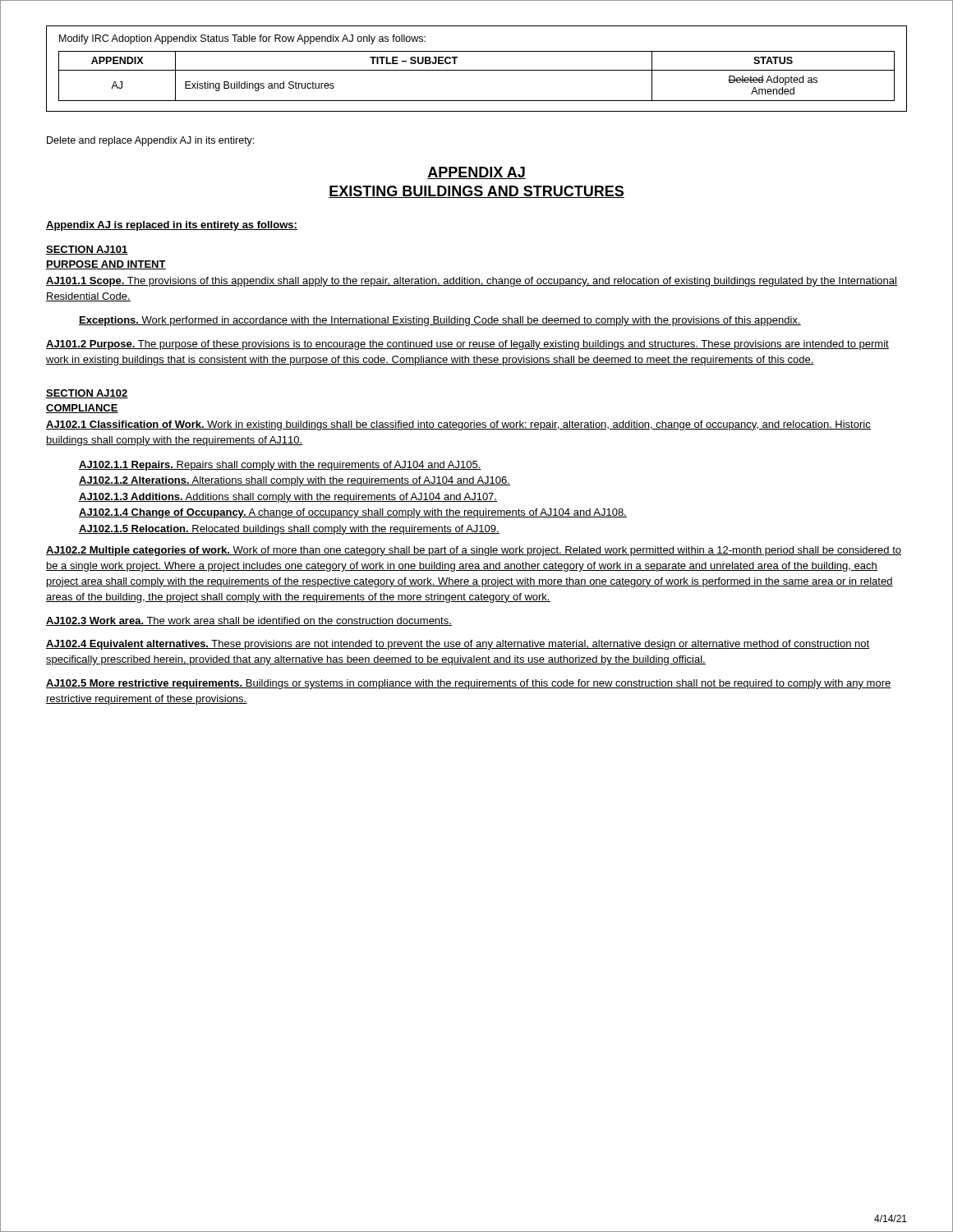Point to the section header beginning "Appendix AJ is replaced in its"
Screen dimensions: 1232x953
click(172, 225)
